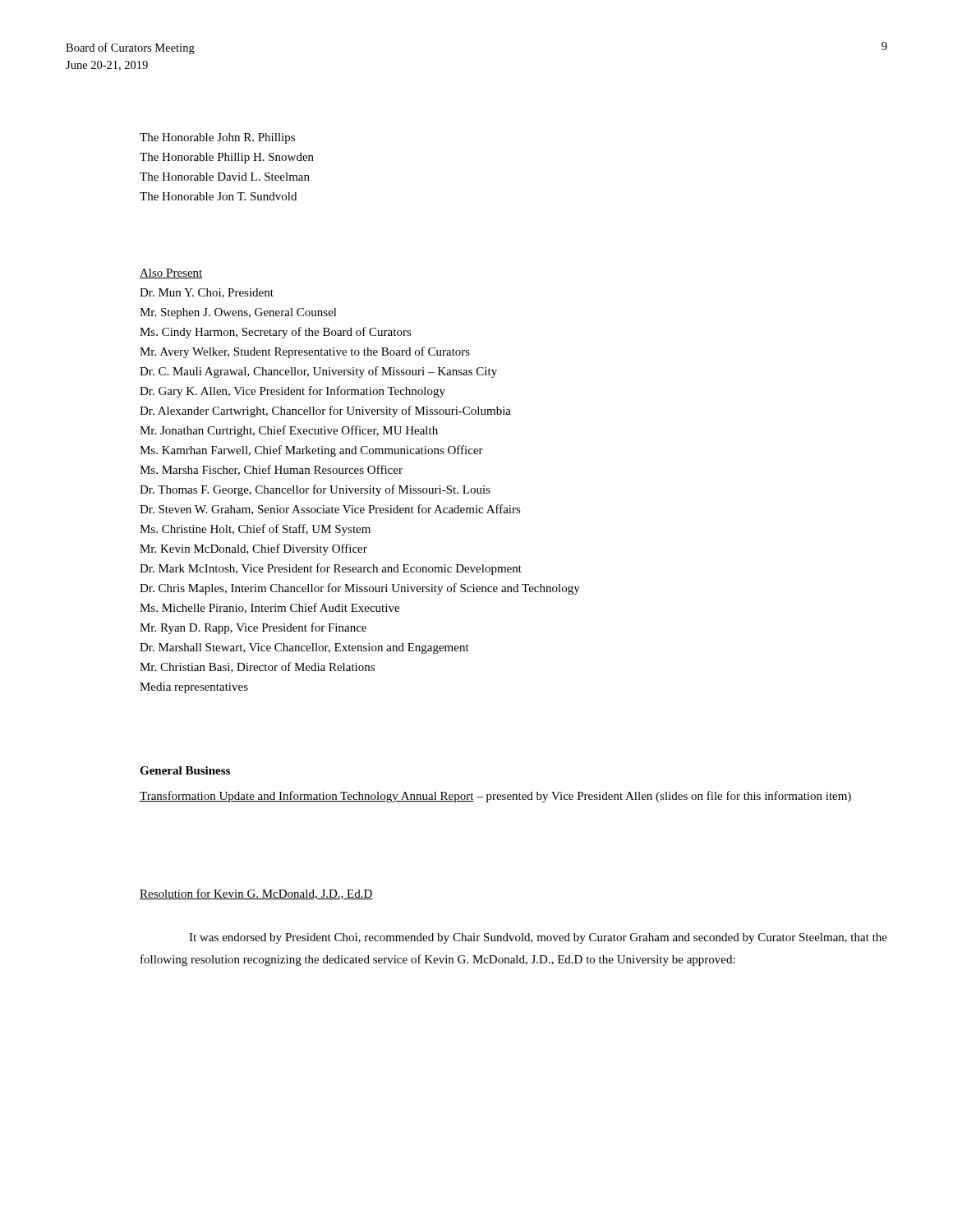Locate the block of text that opens with "Dr. C. Mauli Agrawal, Chancellor,"

318,371
